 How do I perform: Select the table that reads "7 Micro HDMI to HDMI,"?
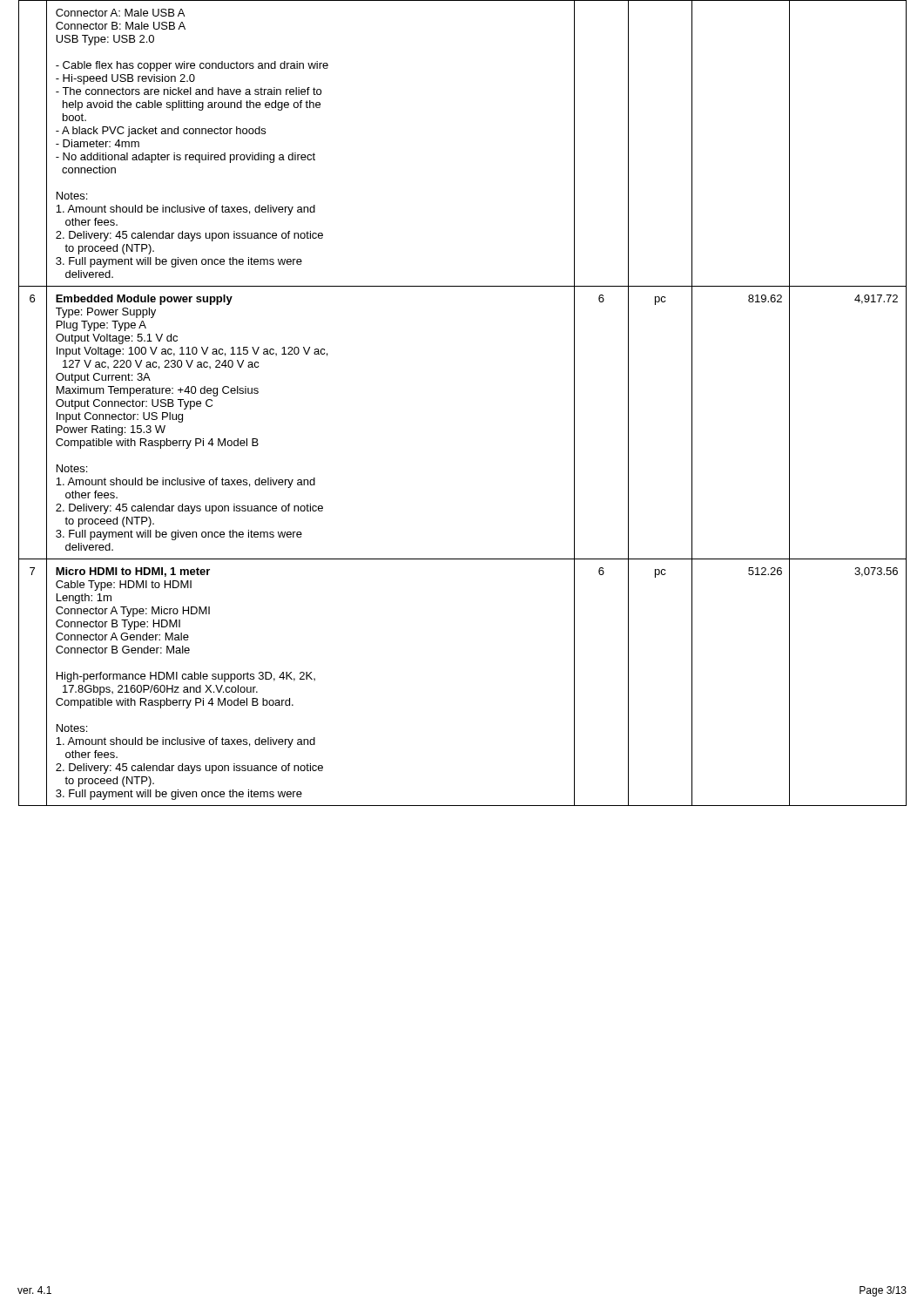[462, 682]
